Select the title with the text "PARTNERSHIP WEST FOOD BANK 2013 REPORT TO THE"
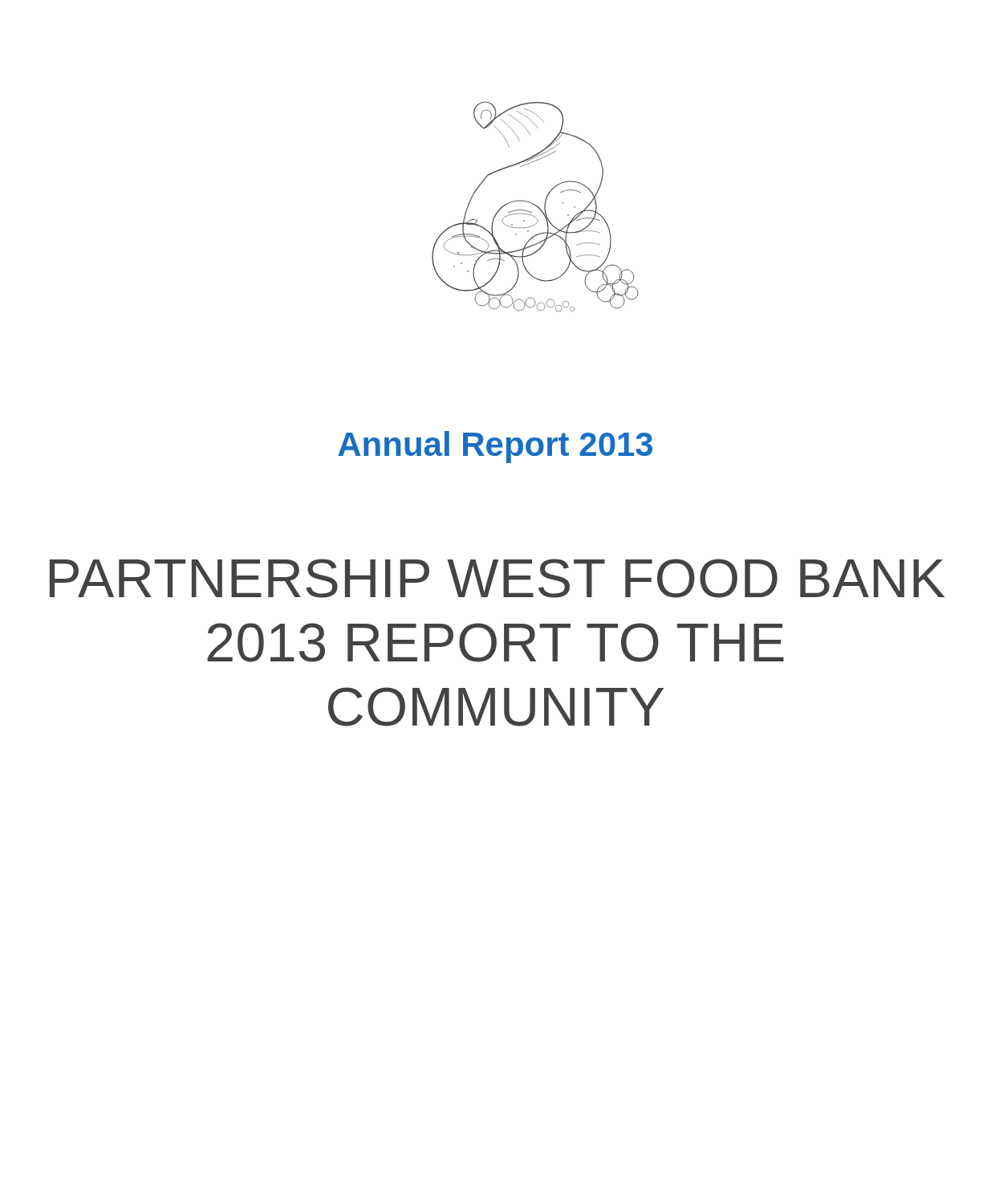This screenshot has height=1204, width=991. click(x=496, y=642)
